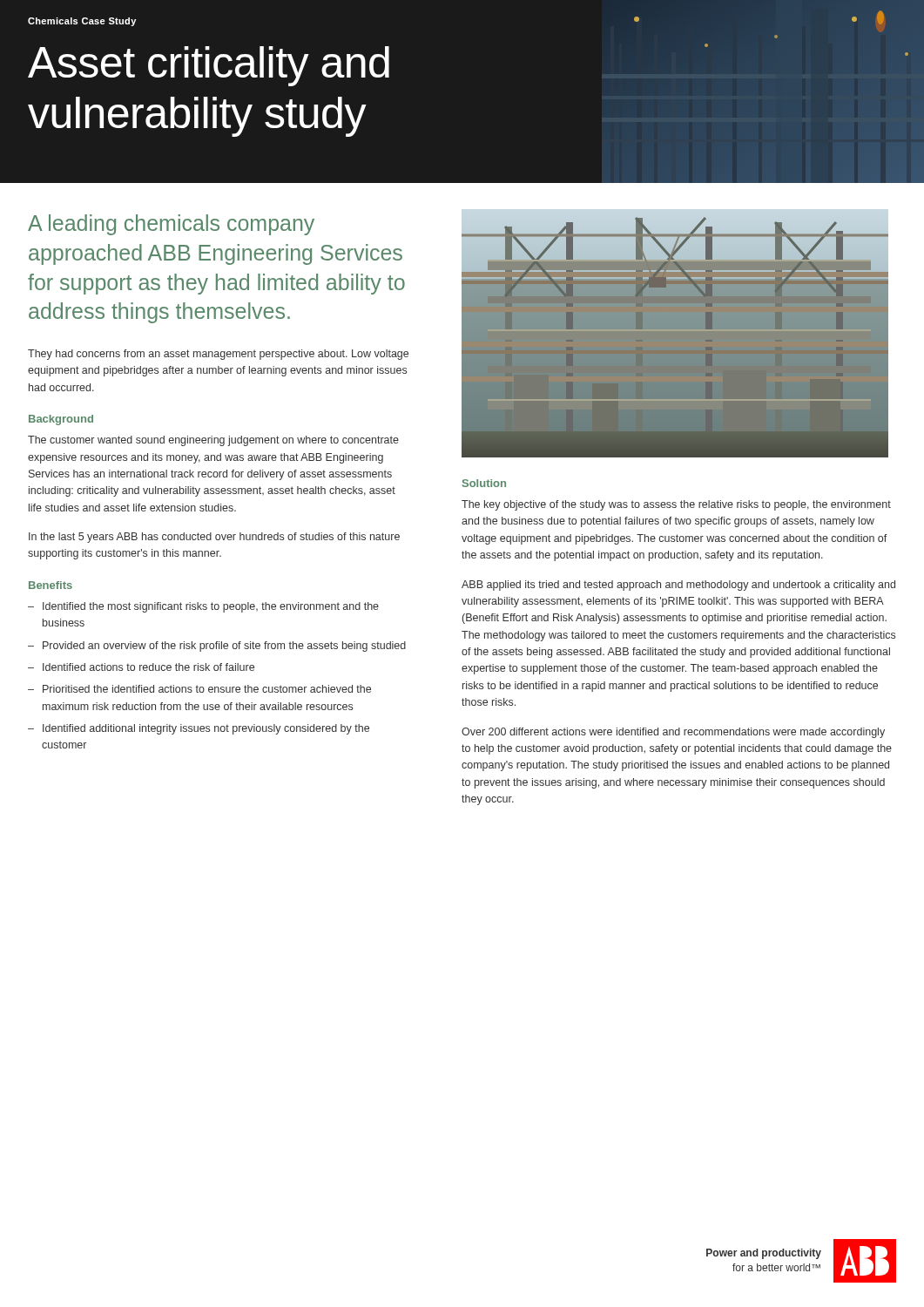
Task: Select the text block that says "The customer wanted"
Action: tap(213, 474)
